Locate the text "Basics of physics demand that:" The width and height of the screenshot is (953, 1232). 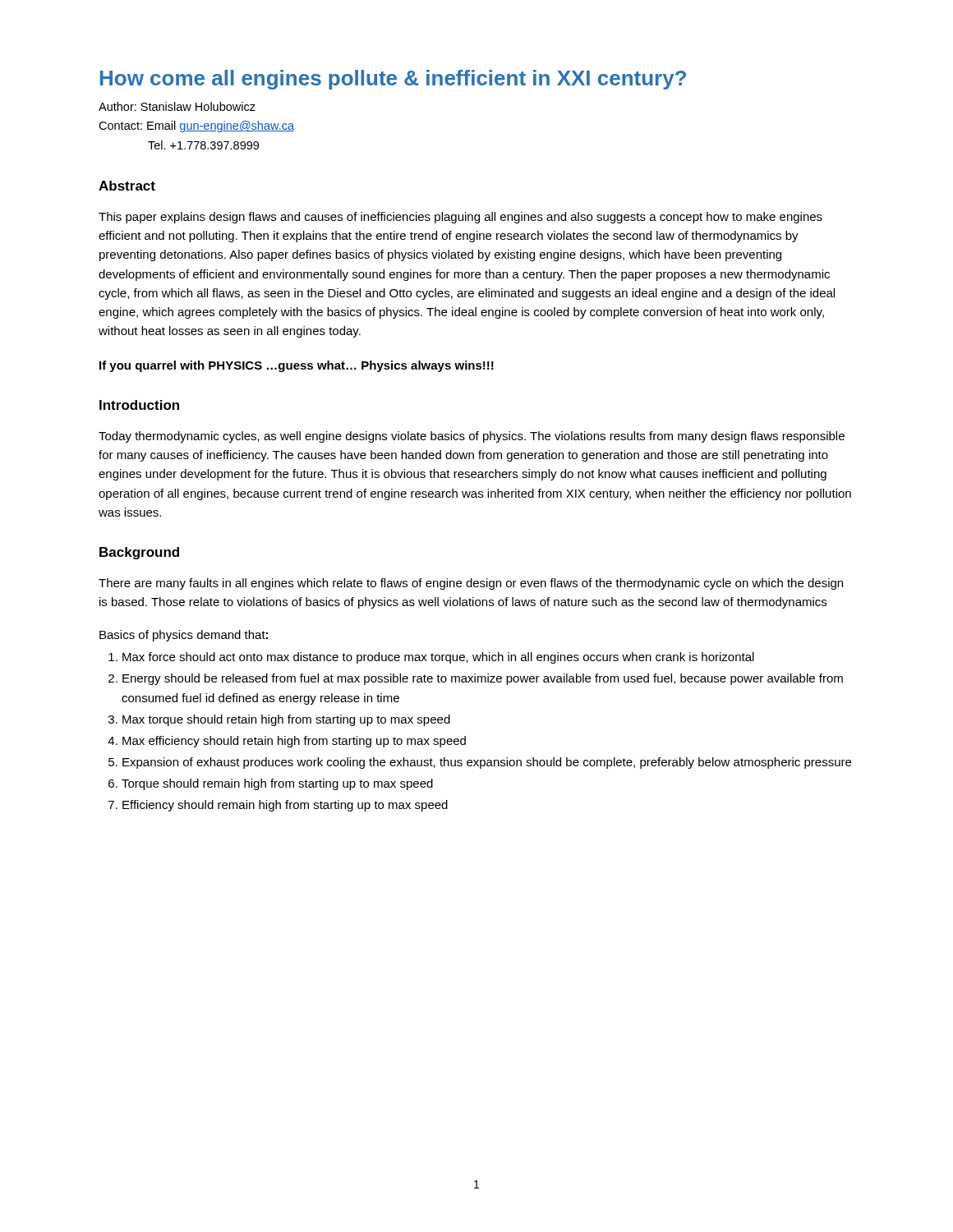click(x=184, y=636)
